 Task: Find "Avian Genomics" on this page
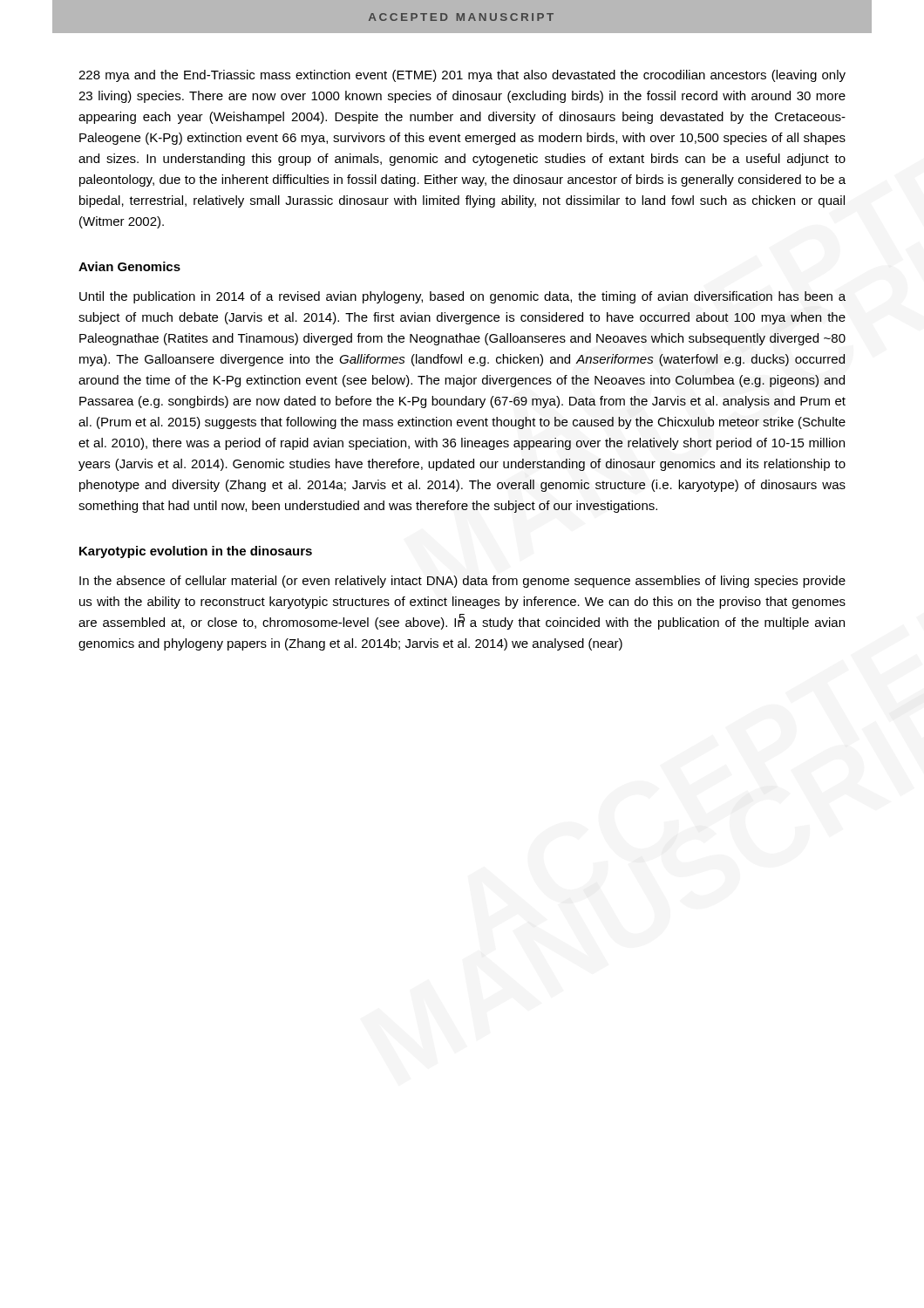click(129, 266)
